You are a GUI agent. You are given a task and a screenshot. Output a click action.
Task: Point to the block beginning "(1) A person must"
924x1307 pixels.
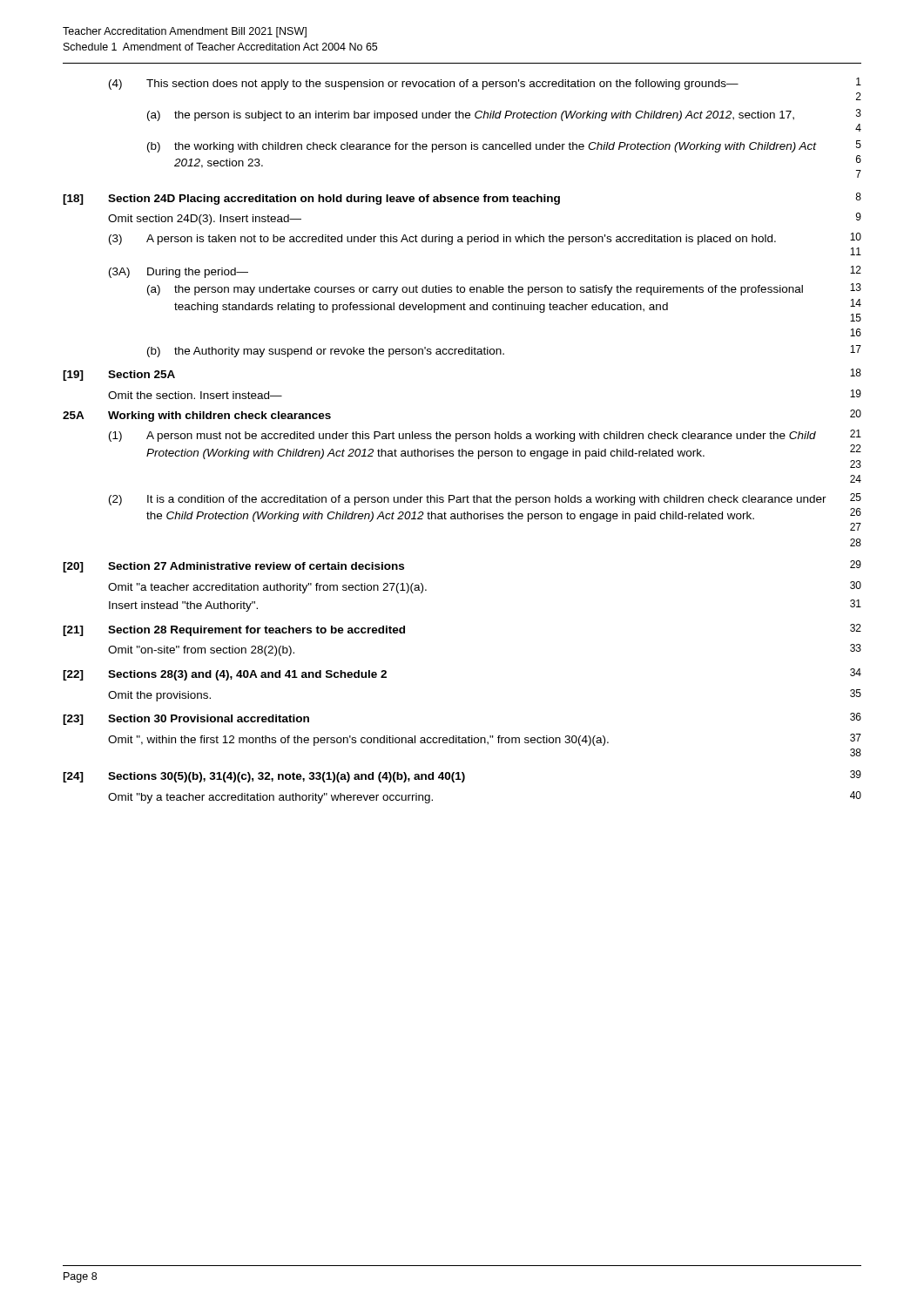(x=462, y=457)
